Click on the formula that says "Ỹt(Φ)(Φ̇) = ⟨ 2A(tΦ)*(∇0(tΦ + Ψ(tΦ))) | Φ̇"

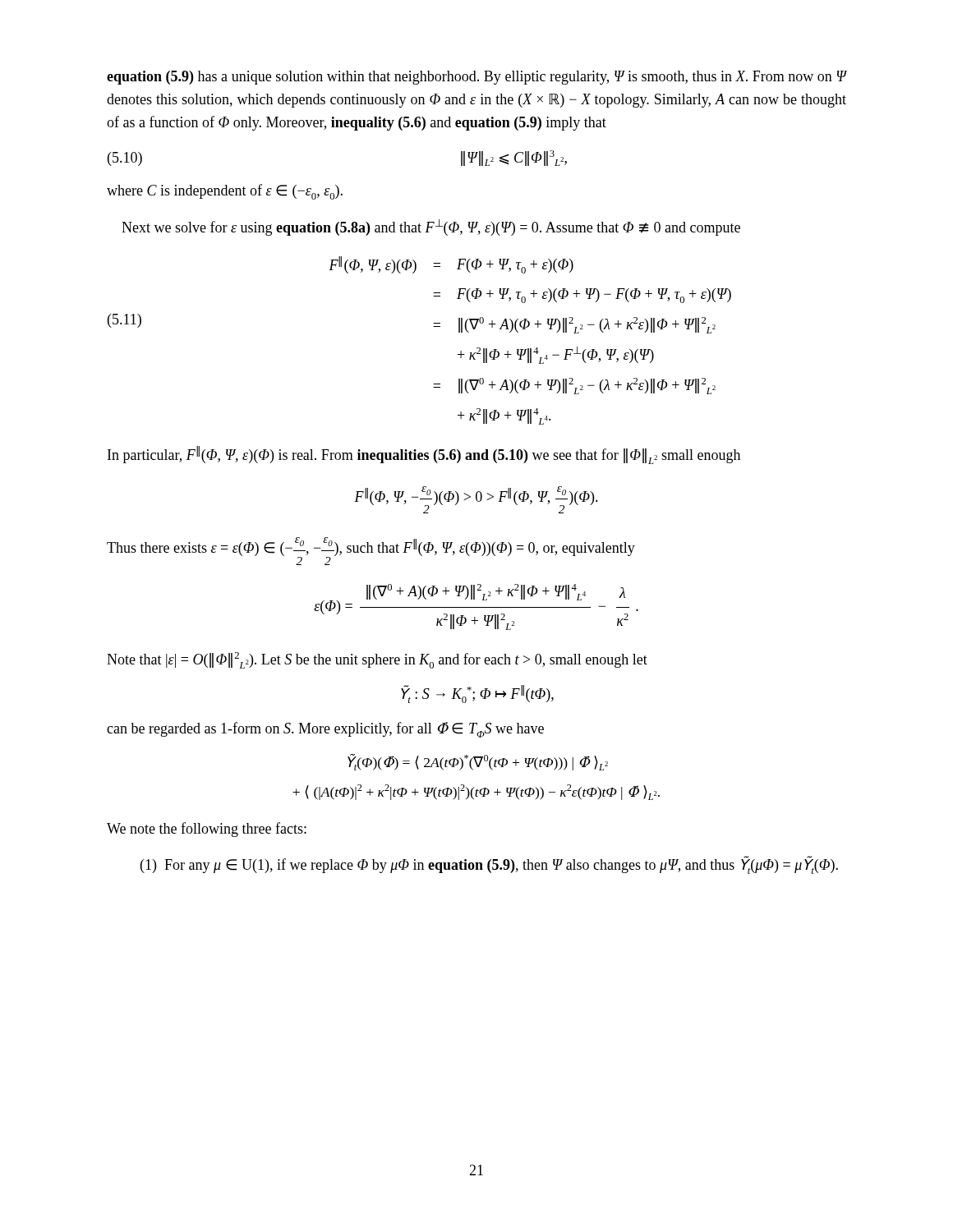(476, 778)
